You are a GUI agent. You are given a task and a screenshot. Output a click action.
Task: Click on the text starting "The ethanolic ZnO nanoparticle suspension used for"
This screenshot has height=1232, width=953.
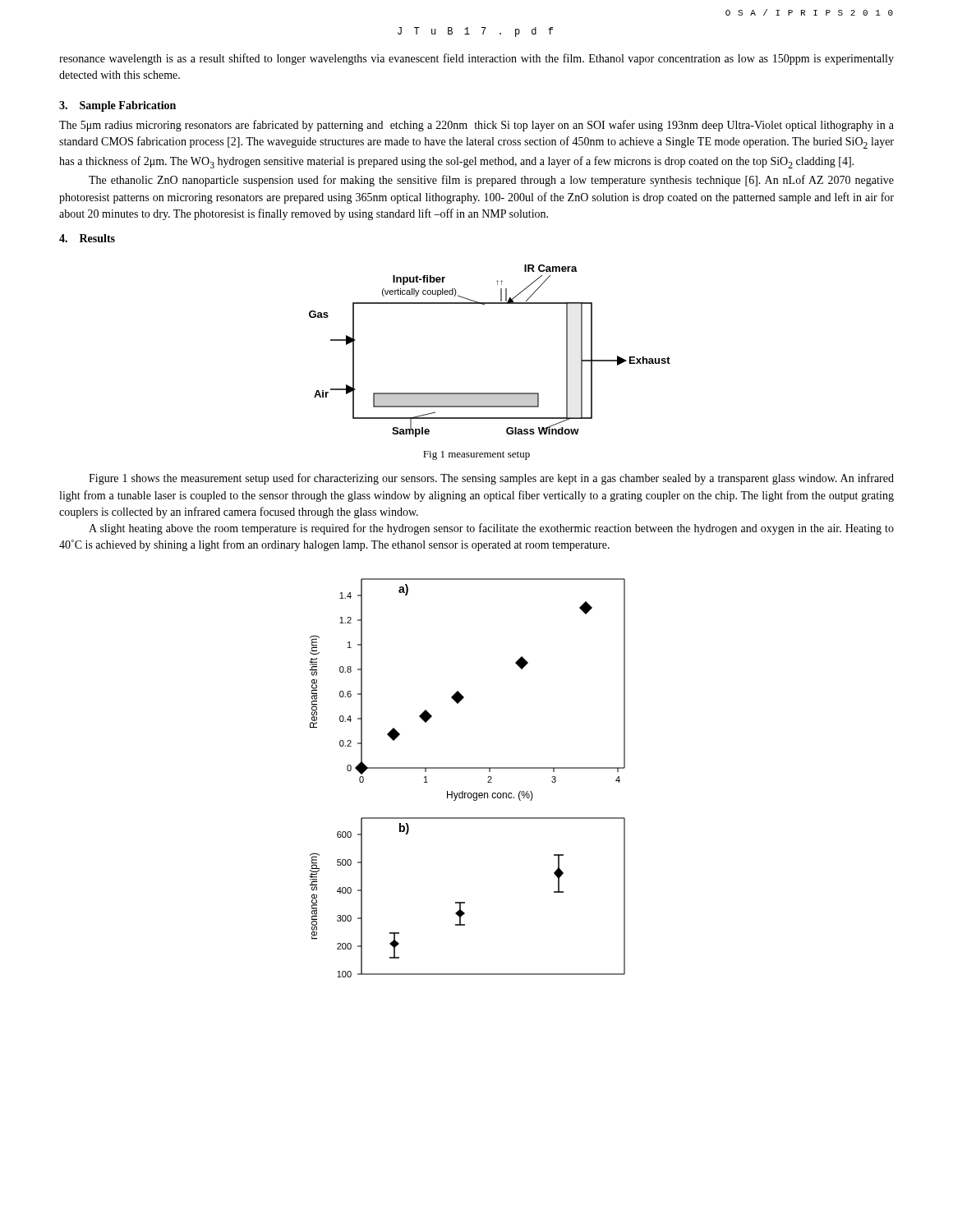coord(476,197)
